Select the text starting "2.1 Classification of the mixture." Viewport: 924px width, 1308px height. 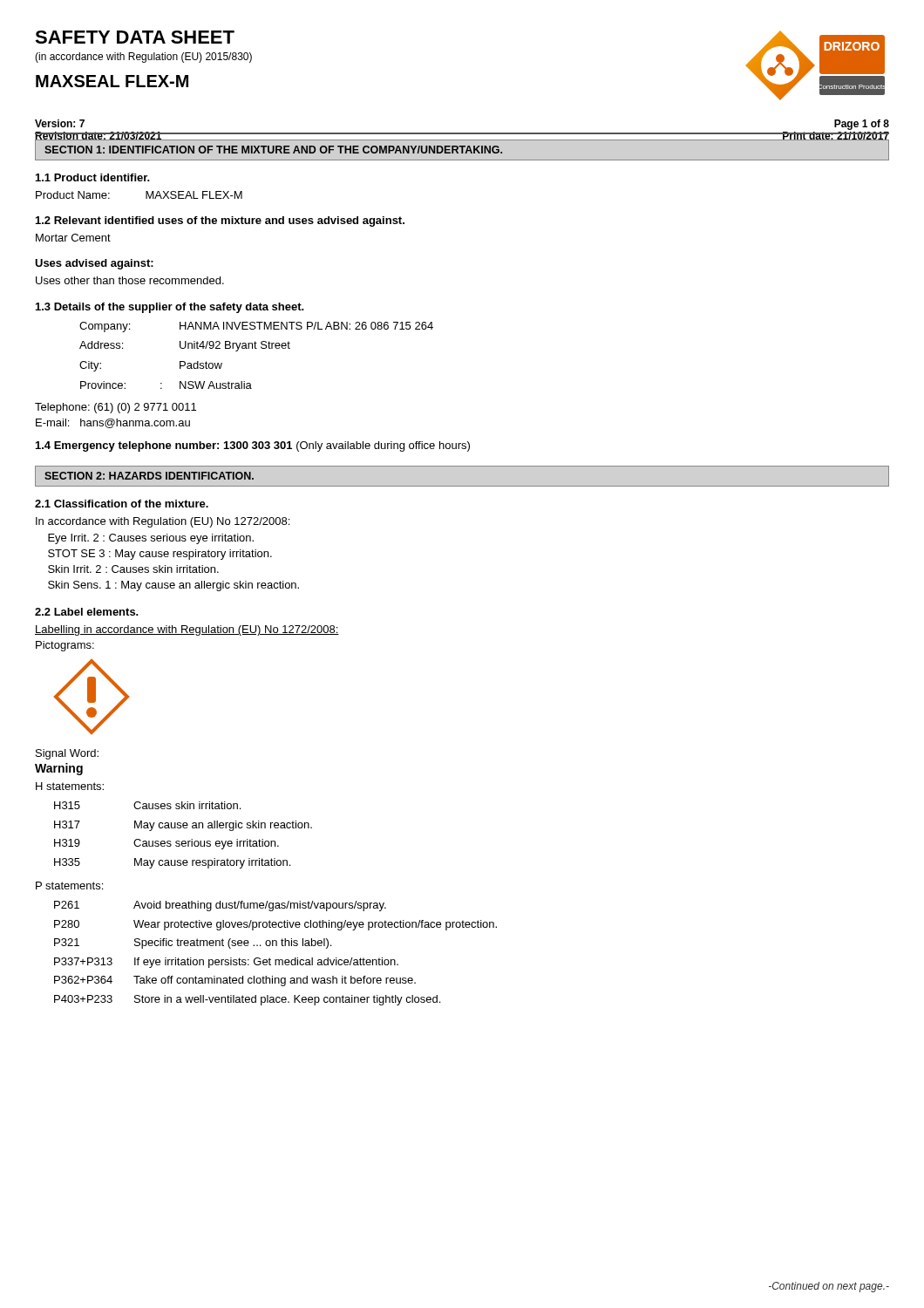[122, 504]
